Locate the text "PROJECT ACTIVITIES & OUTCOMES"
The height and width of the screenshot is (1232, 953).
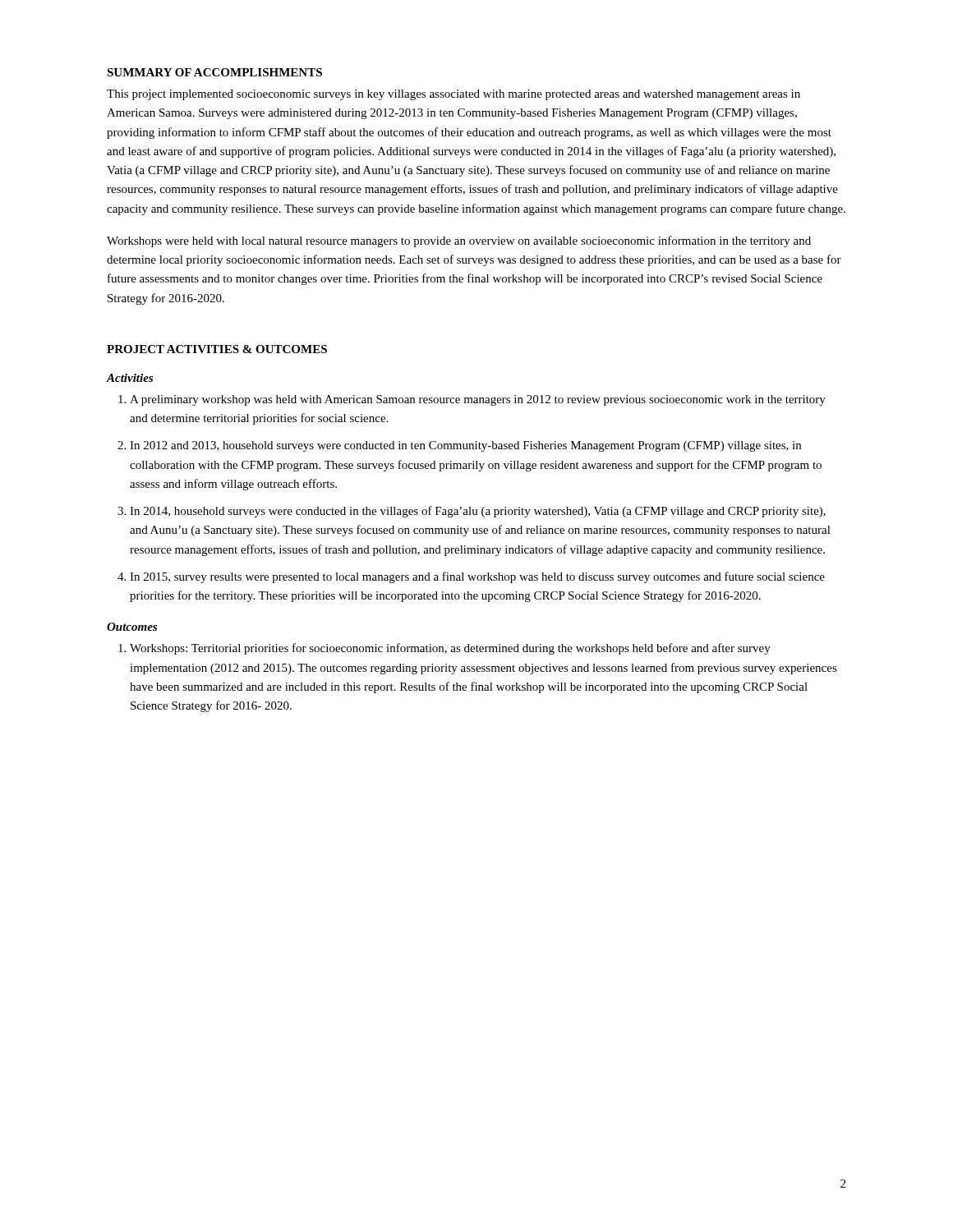click(217, 349)
